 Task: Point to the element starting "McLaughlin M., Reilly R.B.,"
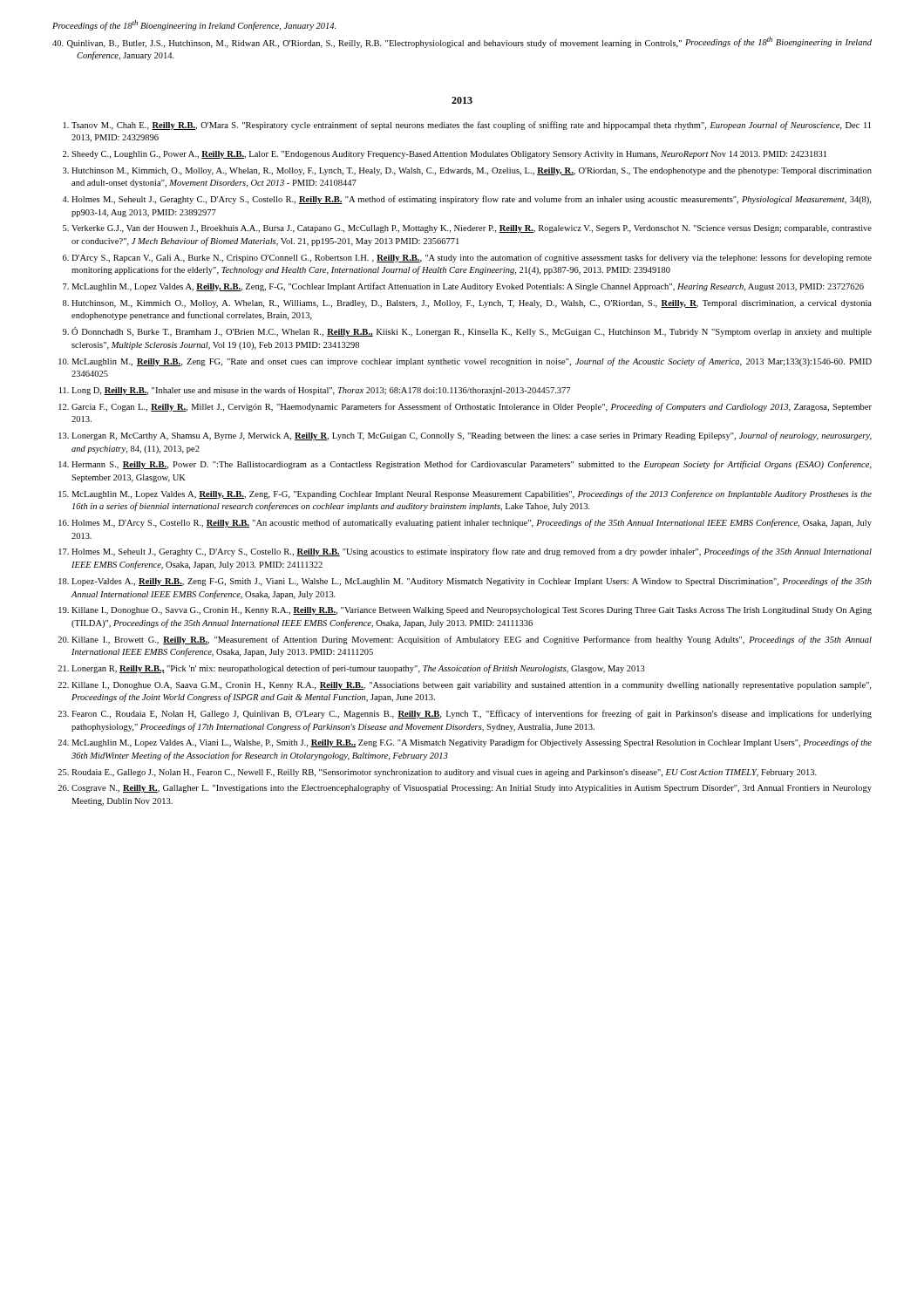click(472, 367)
